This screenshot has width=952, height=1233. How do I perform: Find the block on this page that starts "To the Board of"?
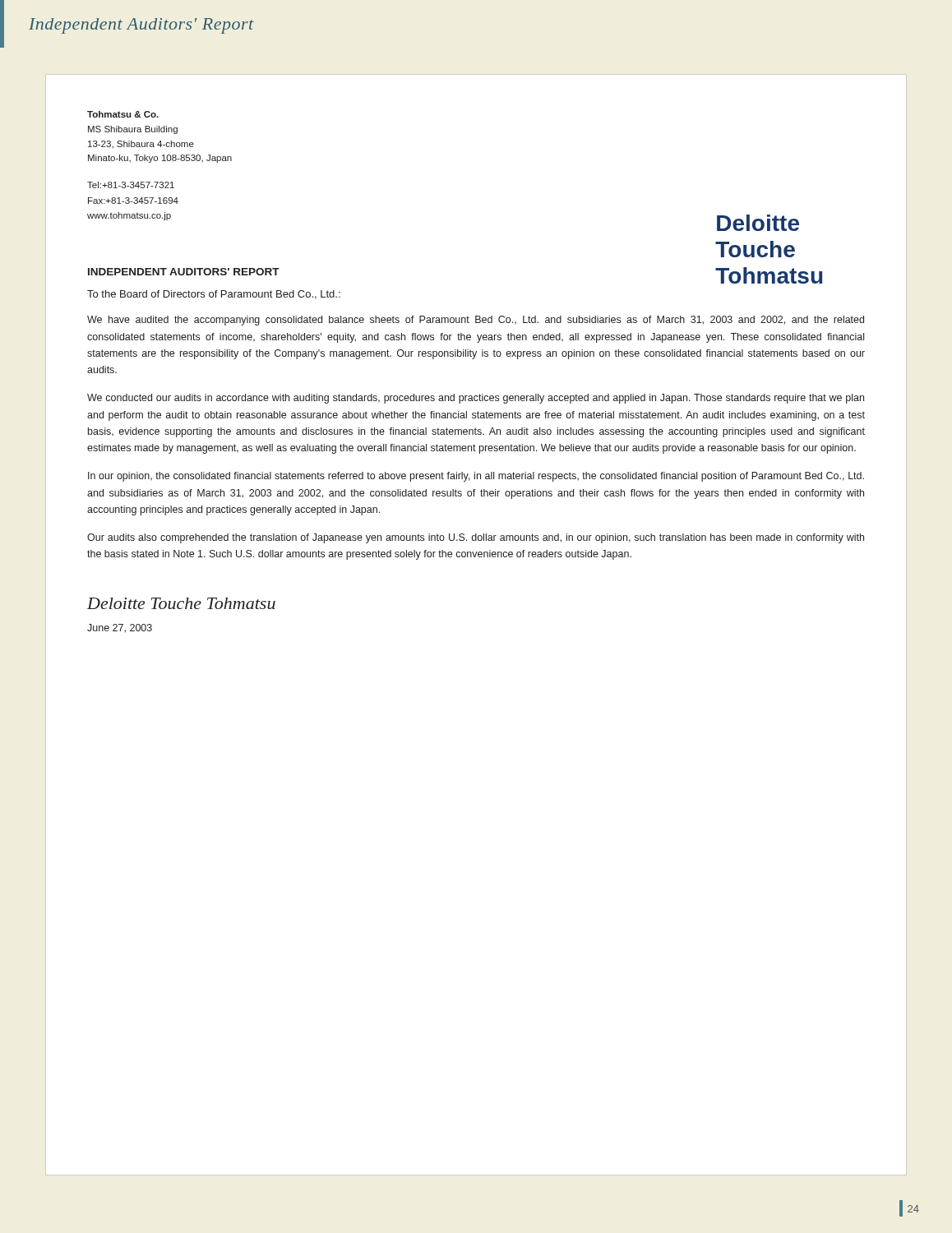[x=214, y=294]
